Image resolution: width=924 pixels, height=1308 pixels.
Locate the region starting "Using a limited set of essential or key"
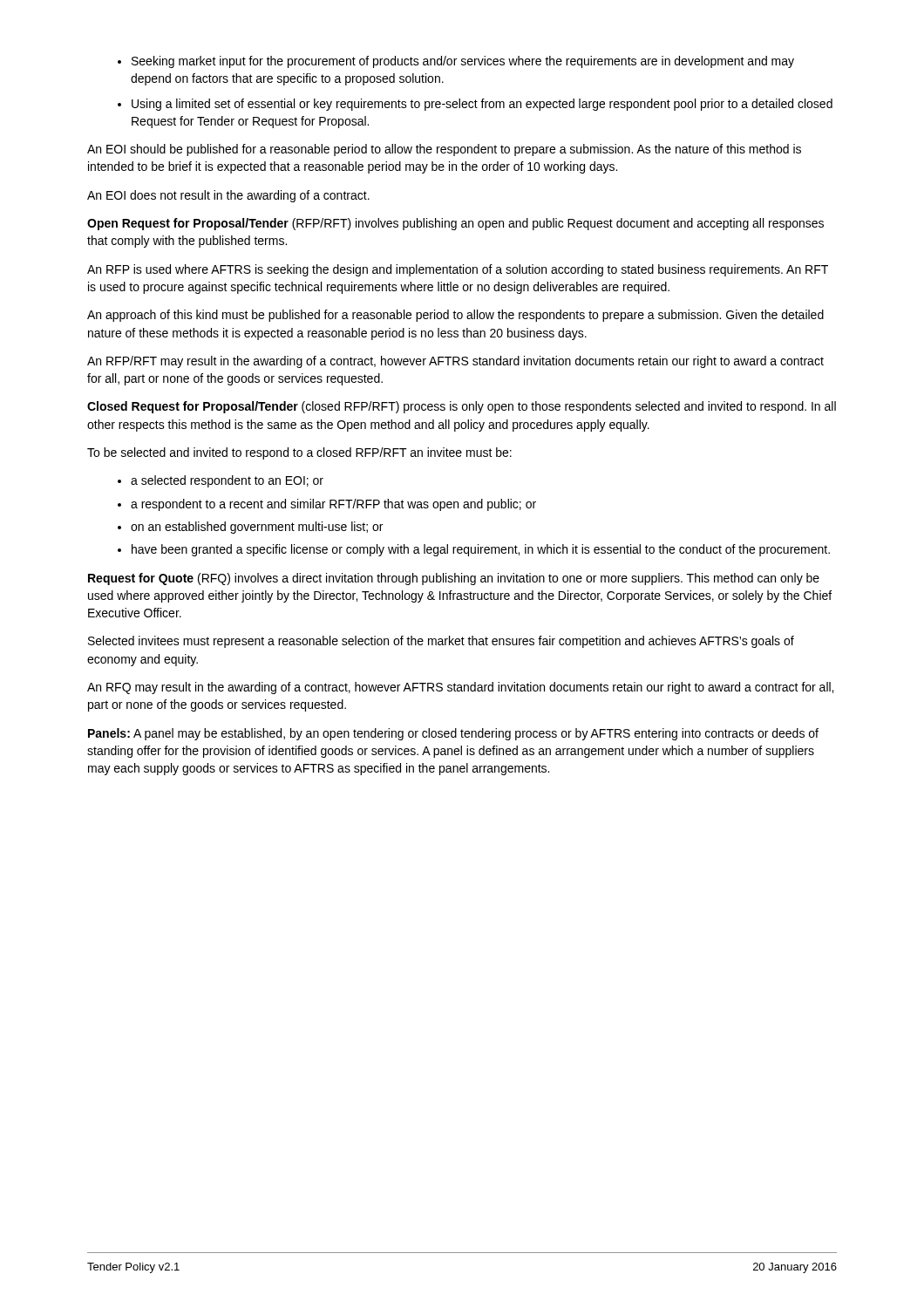coord(482,112)
